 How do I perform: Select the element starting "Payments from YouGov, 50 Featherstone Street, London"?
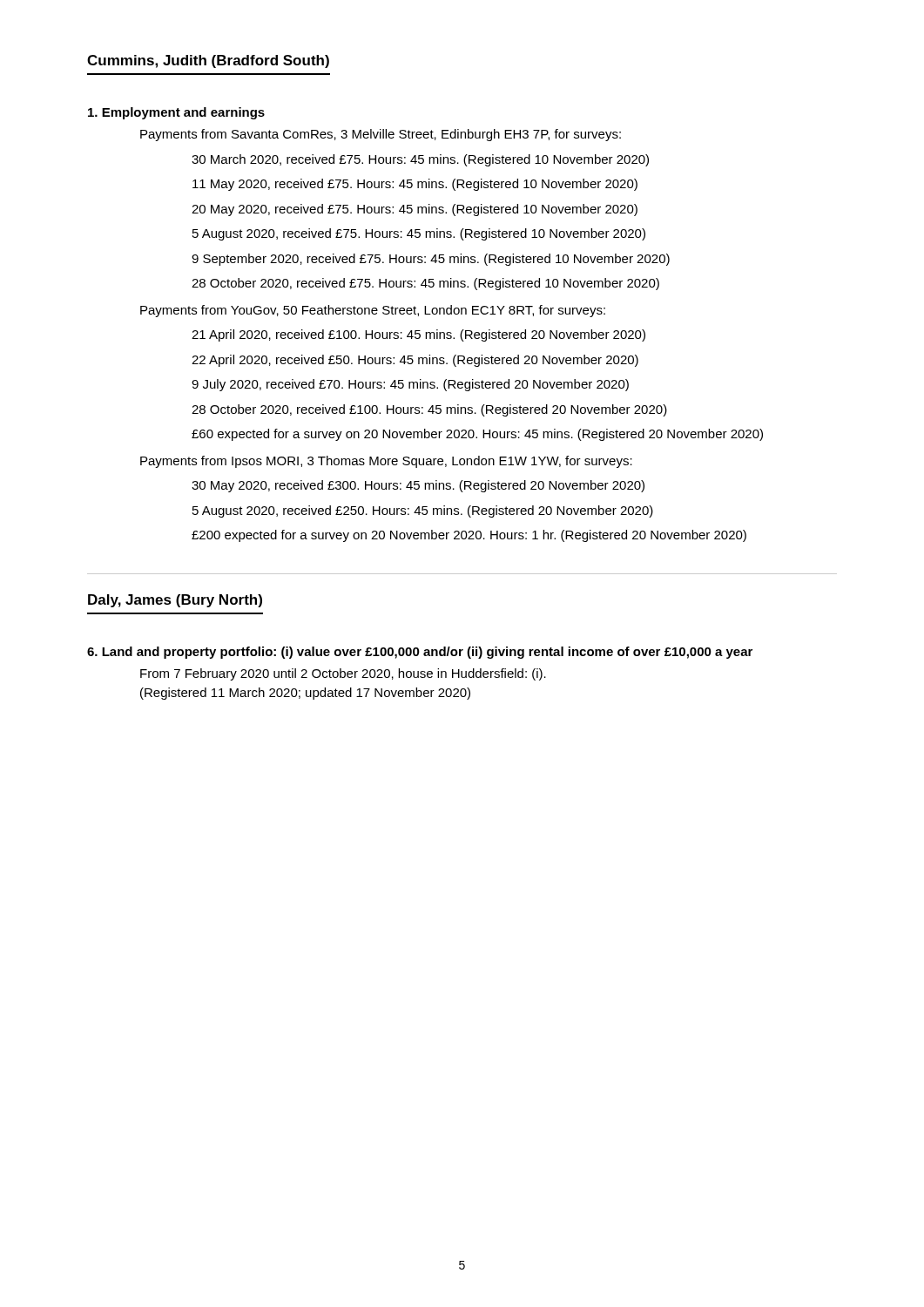click(373, 309)
